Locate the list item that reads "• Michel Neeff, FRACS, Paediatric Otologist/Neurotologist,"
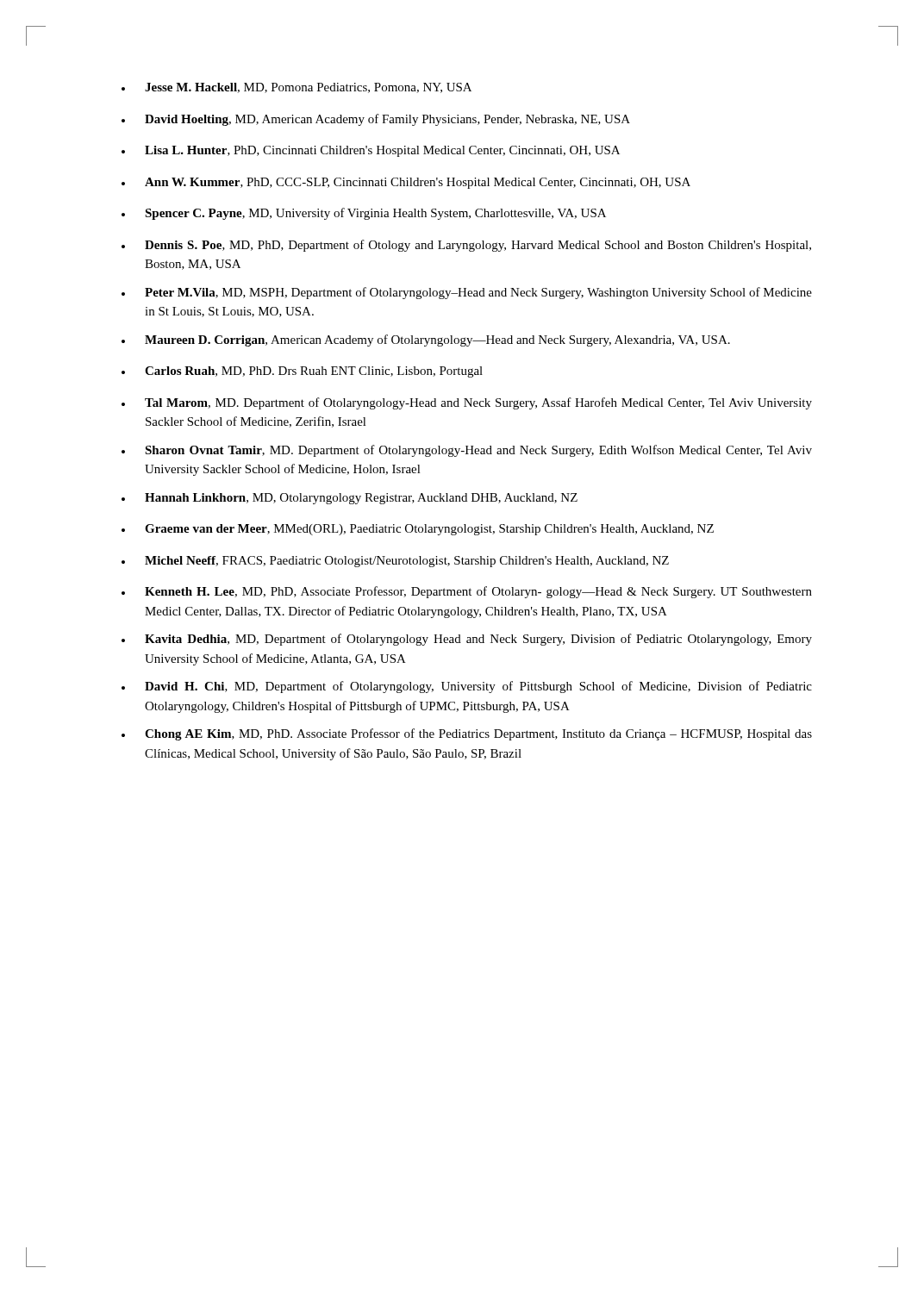The height and width of the screenshot is (1293, 924). click(x=466, y=562)
